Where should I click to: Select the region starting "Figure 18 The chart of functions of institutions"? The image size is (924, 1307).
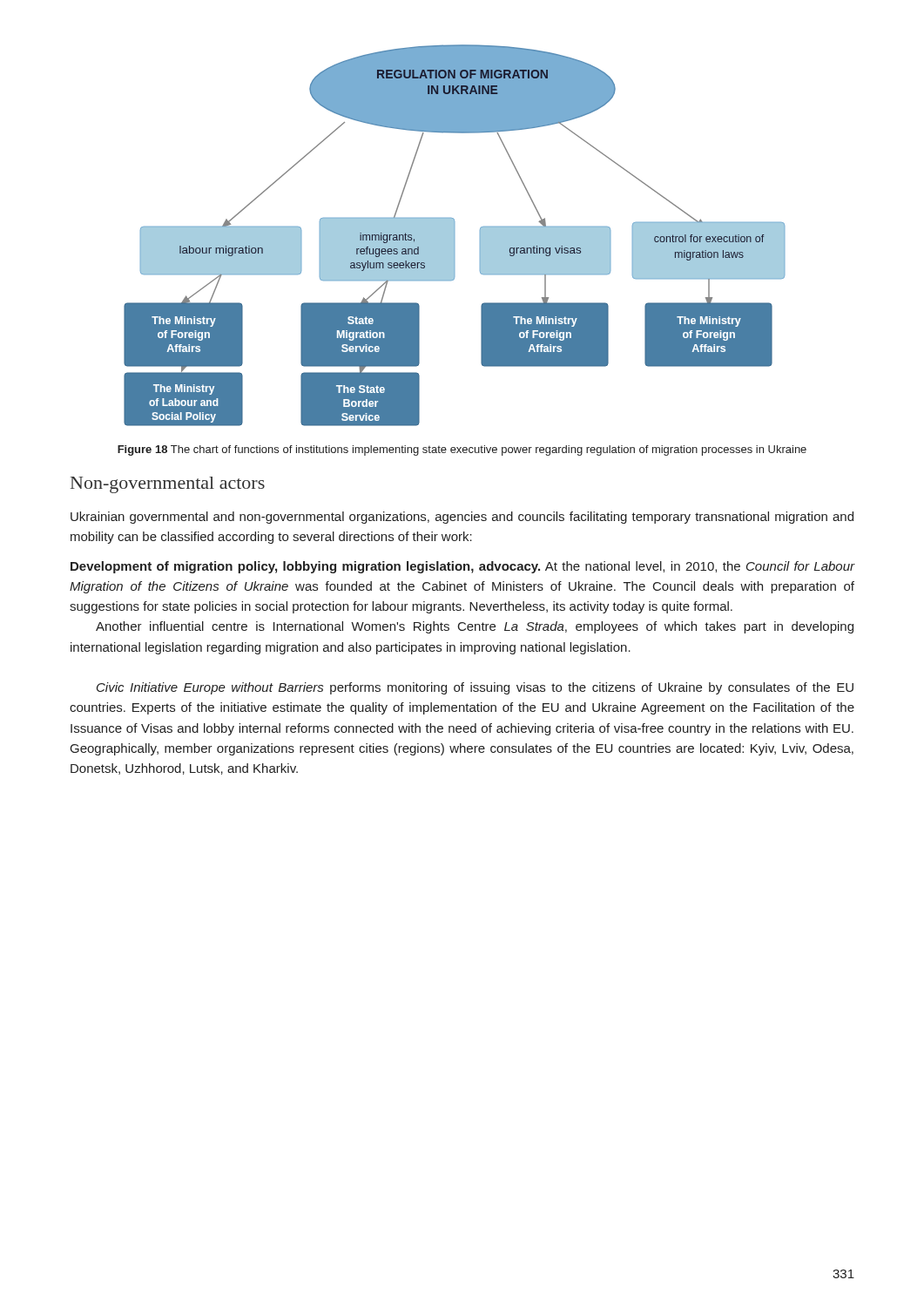(x=462, y=449)
